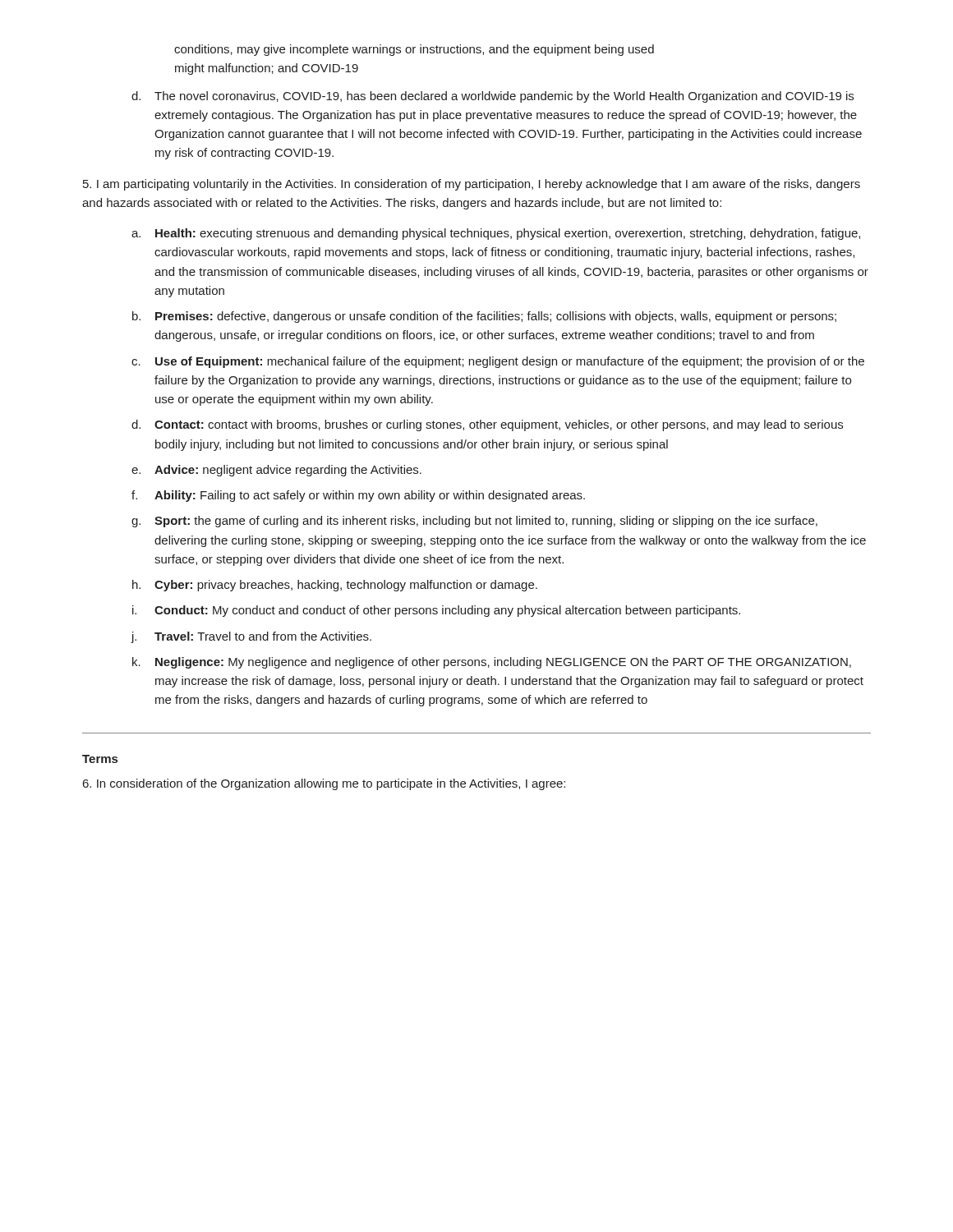
Task: Click on the list item that reads "k. Negligence: My negligence and negligence of other"
Action: (x=501, y=681)
